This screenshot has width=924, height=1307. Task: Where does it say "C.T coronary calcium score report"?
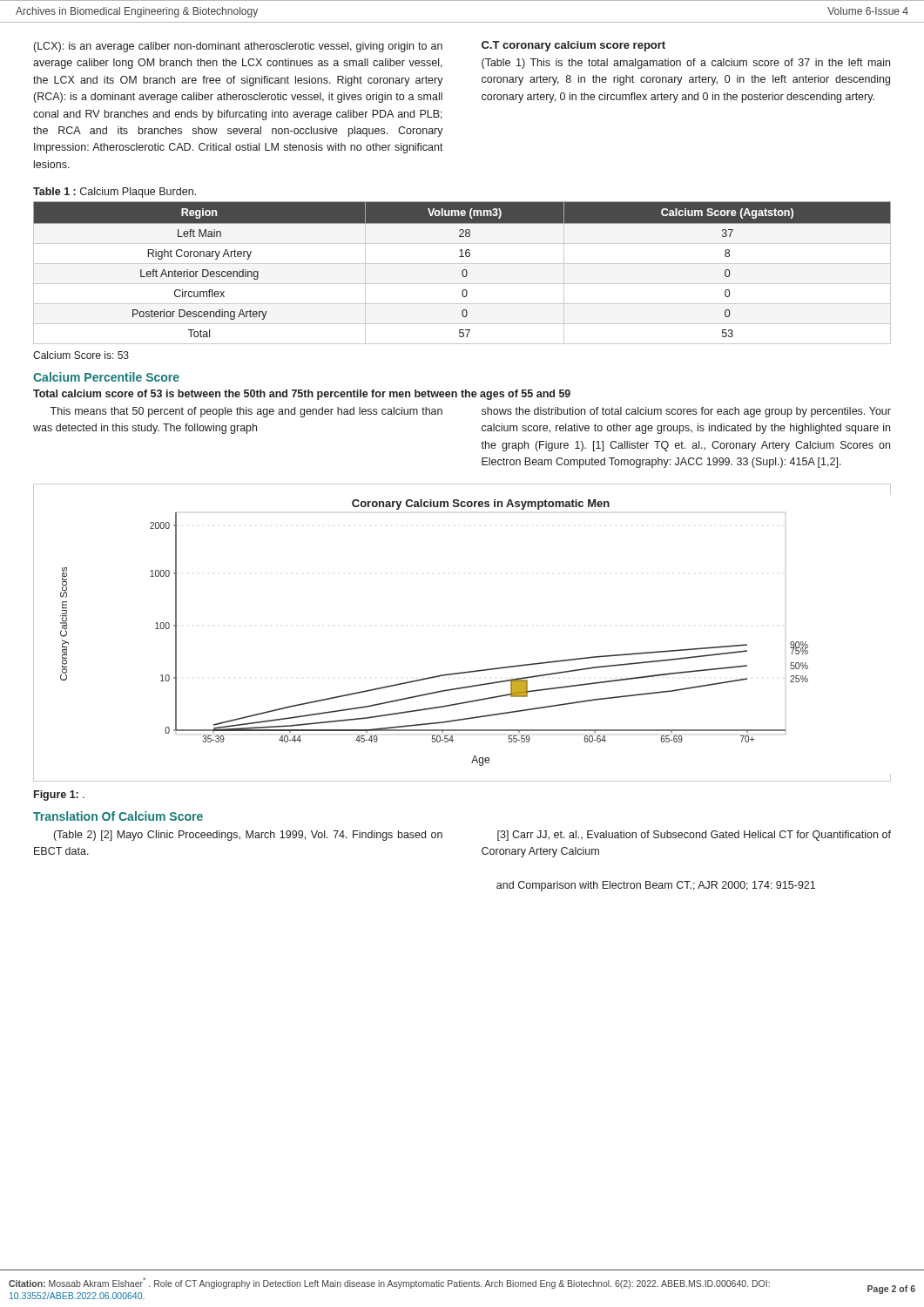[x=573, y=45]
